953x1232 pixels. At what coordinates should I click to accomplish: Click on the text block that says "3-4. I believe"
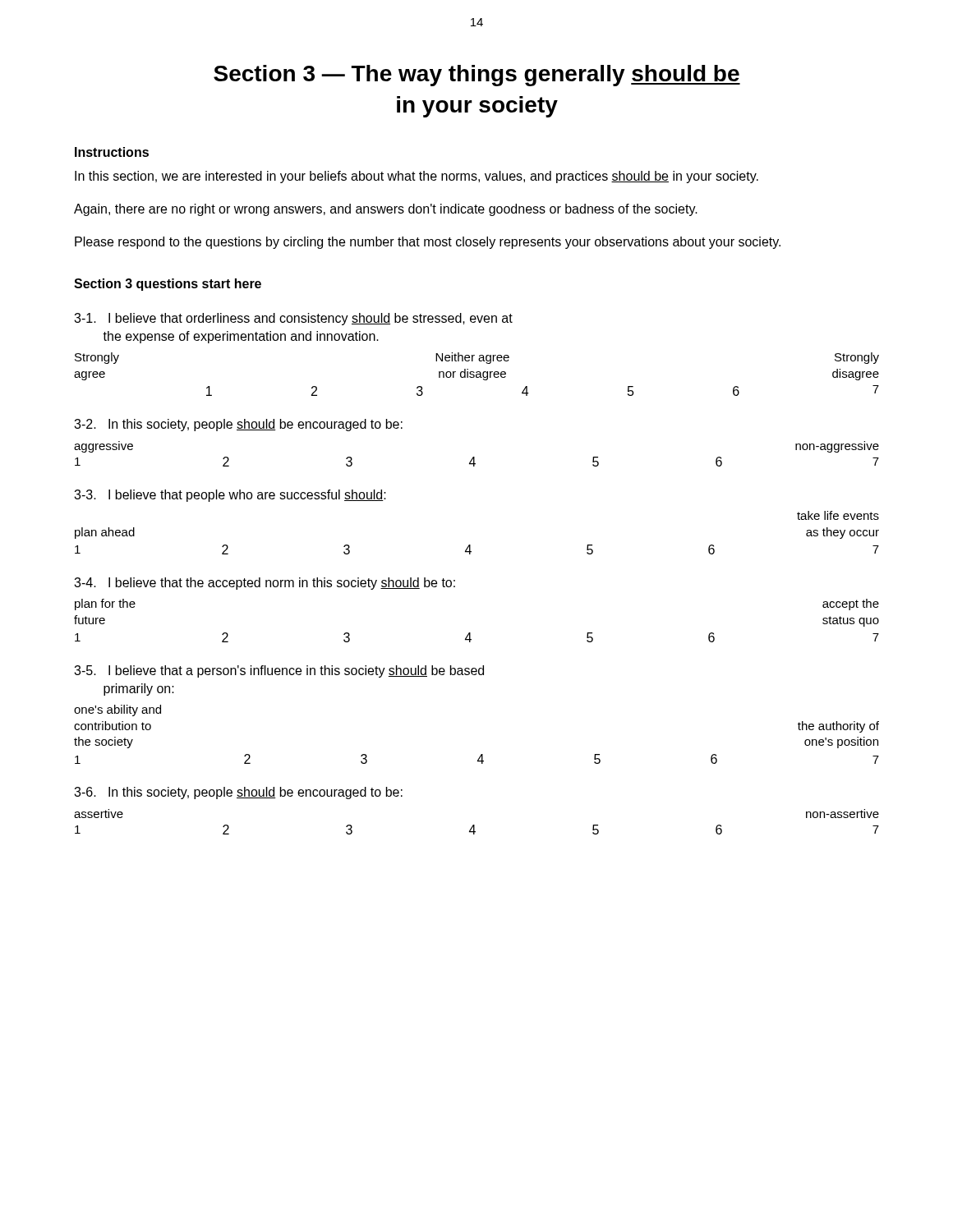(x=265, y=584)
